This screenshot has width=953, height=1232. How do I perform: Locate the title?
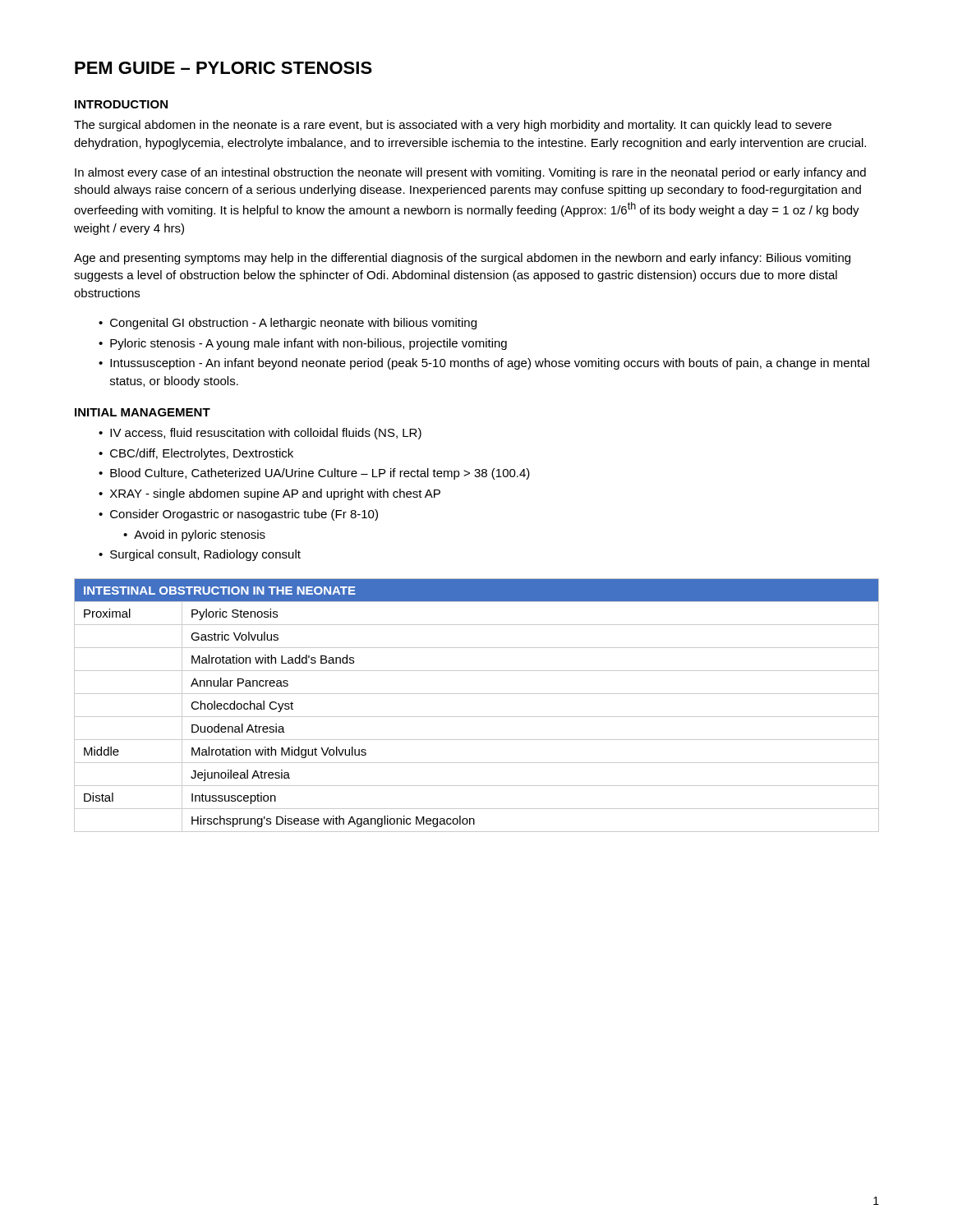pyautogui.click(x=223, y=68)
